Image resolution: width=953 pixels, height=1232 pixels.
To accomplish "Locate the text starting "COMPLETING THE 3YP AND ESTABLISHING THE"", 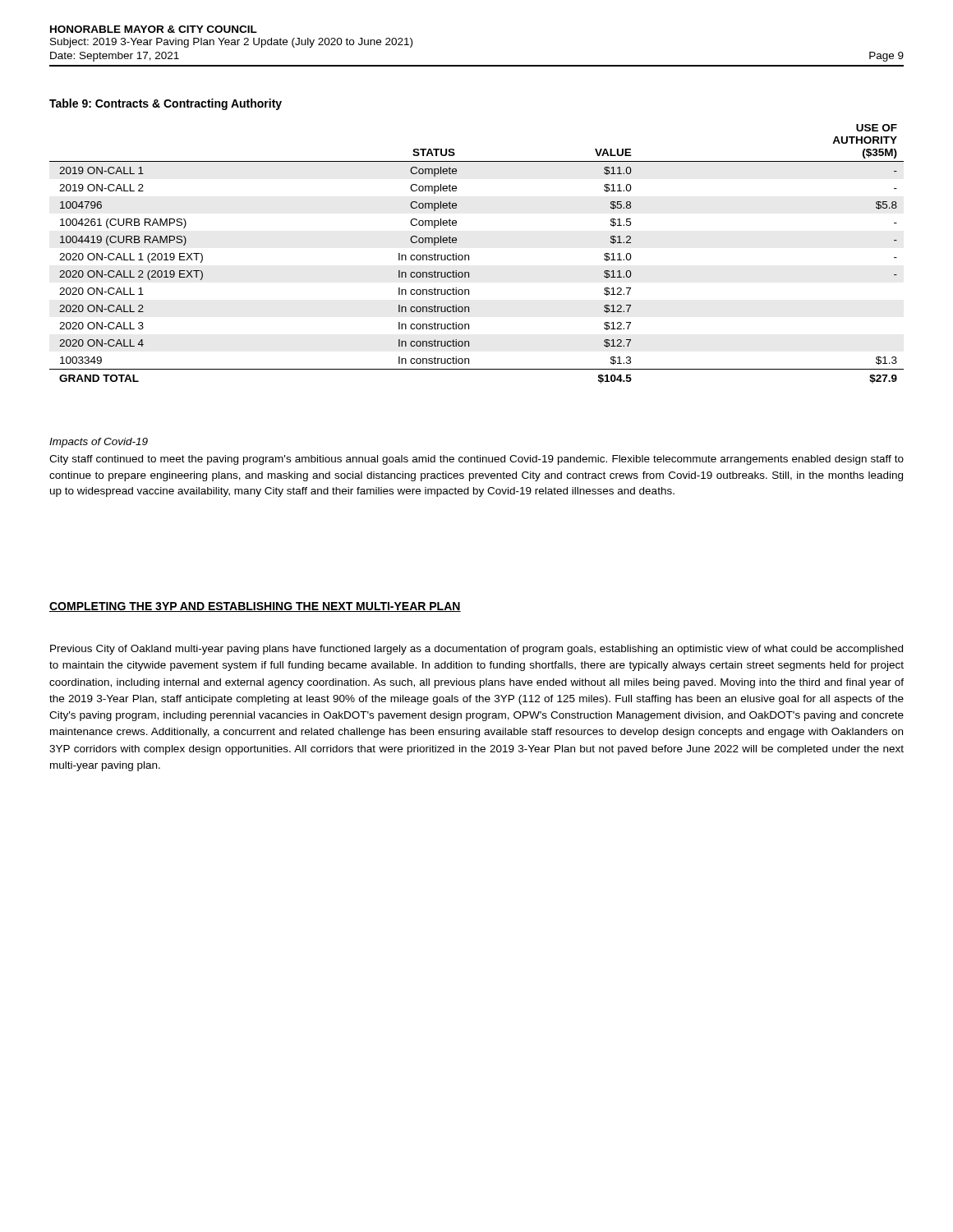I will 255,606.
